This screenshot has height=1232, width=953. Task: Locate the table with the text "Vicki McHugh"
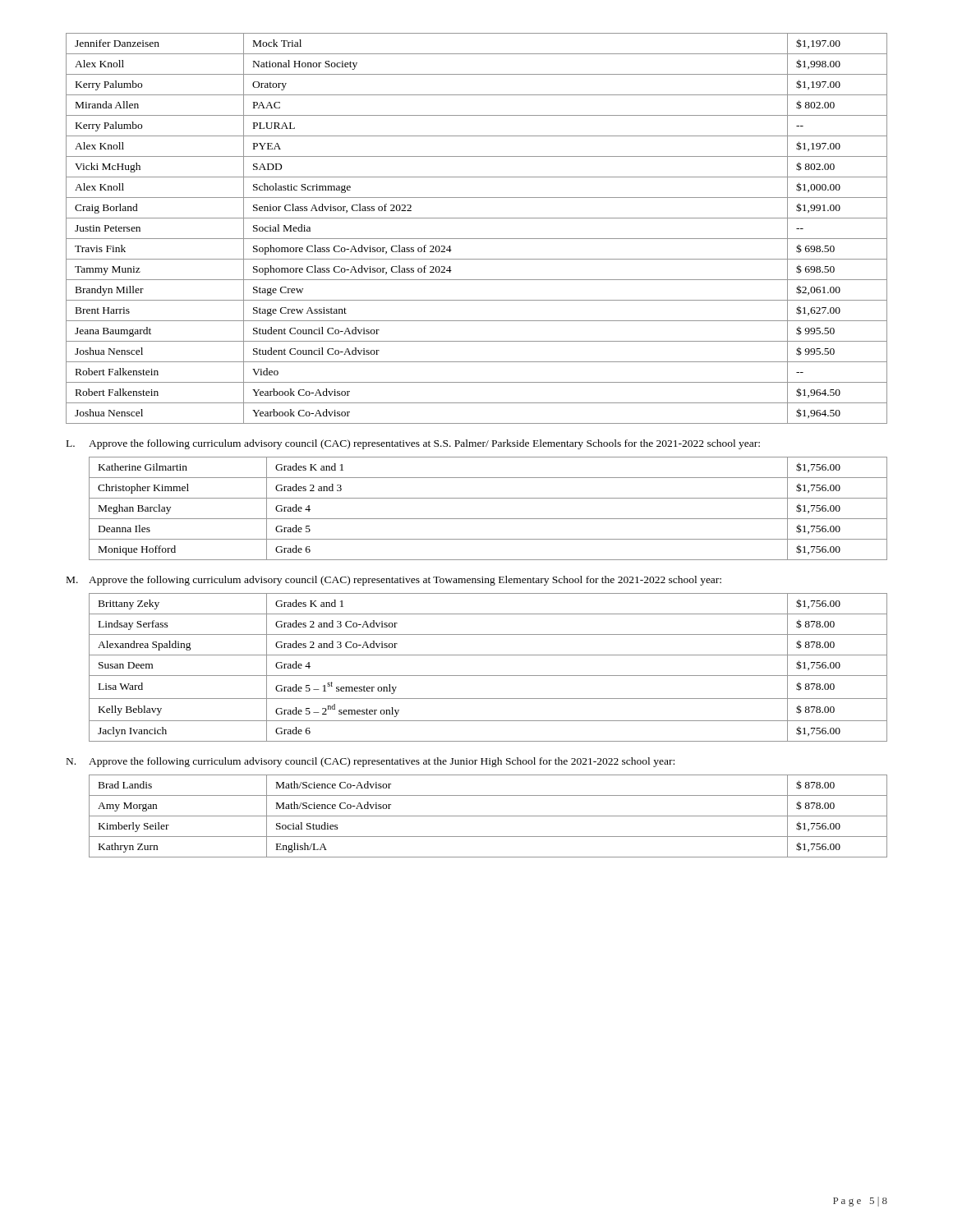476,228
